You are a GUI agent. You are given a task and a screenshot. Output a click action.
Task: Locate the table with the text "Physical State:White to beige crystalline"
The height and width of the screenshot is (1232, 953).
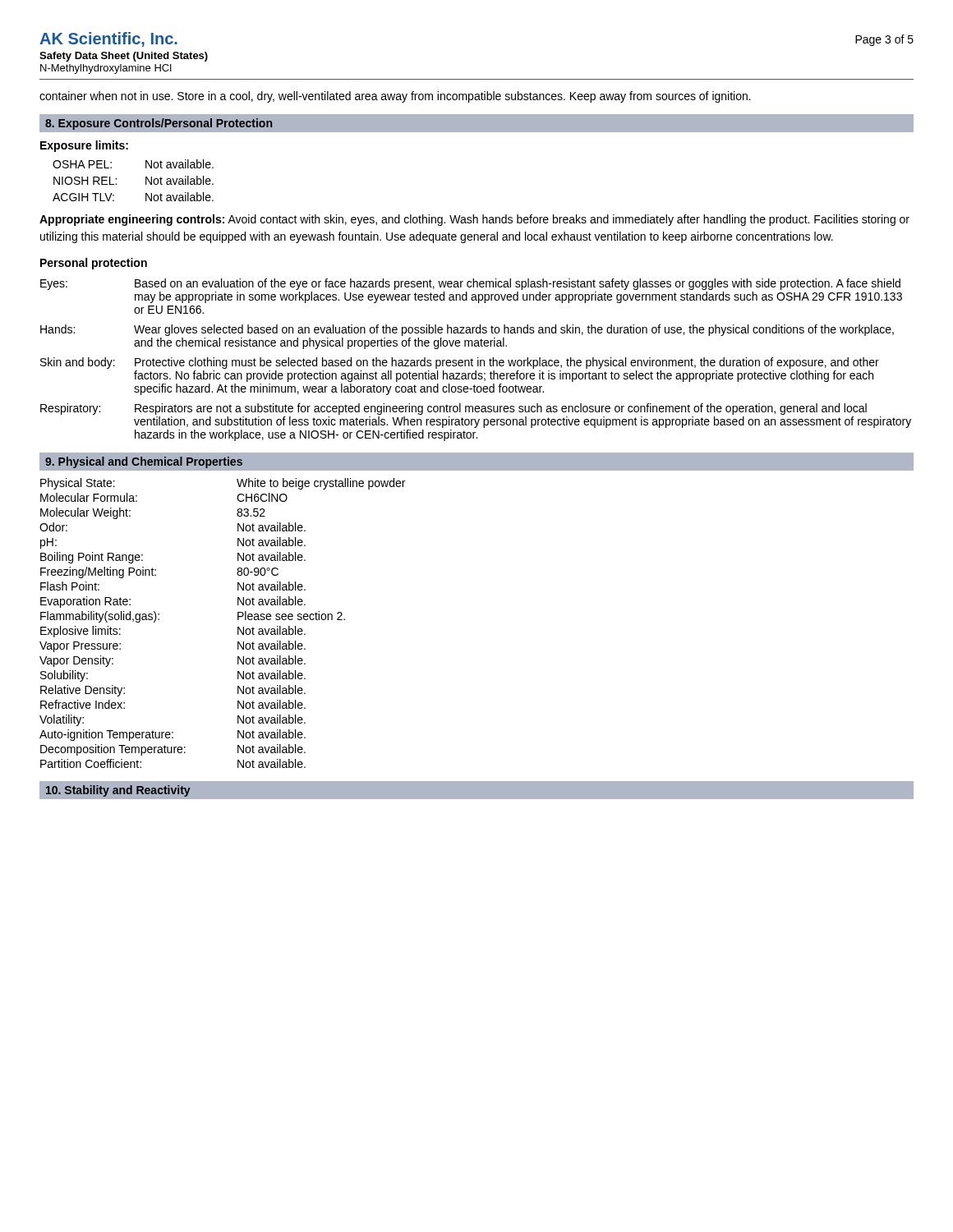tap(476, 623)
